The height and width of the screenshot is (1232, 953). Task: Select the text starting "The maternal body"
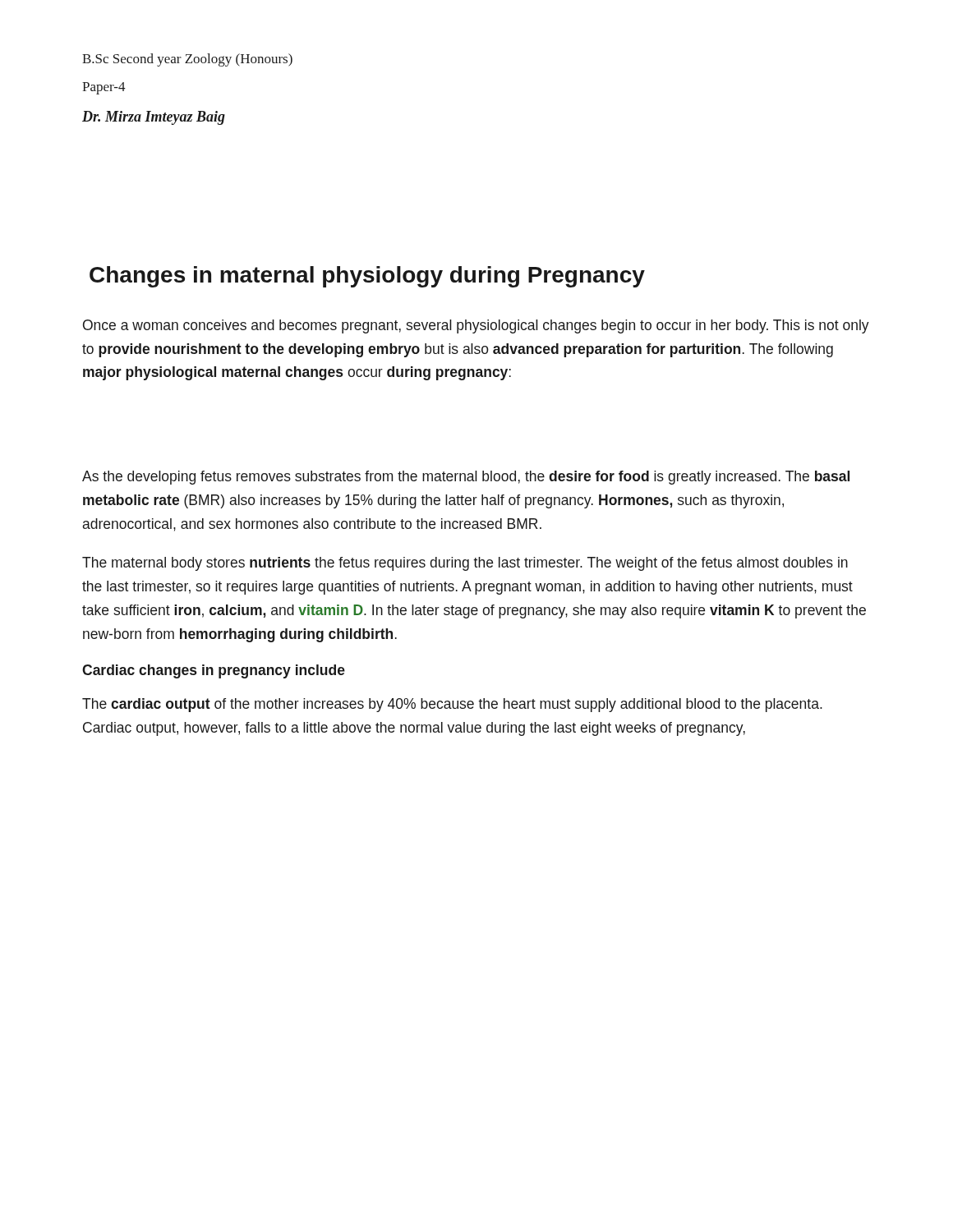coord(474,598)
